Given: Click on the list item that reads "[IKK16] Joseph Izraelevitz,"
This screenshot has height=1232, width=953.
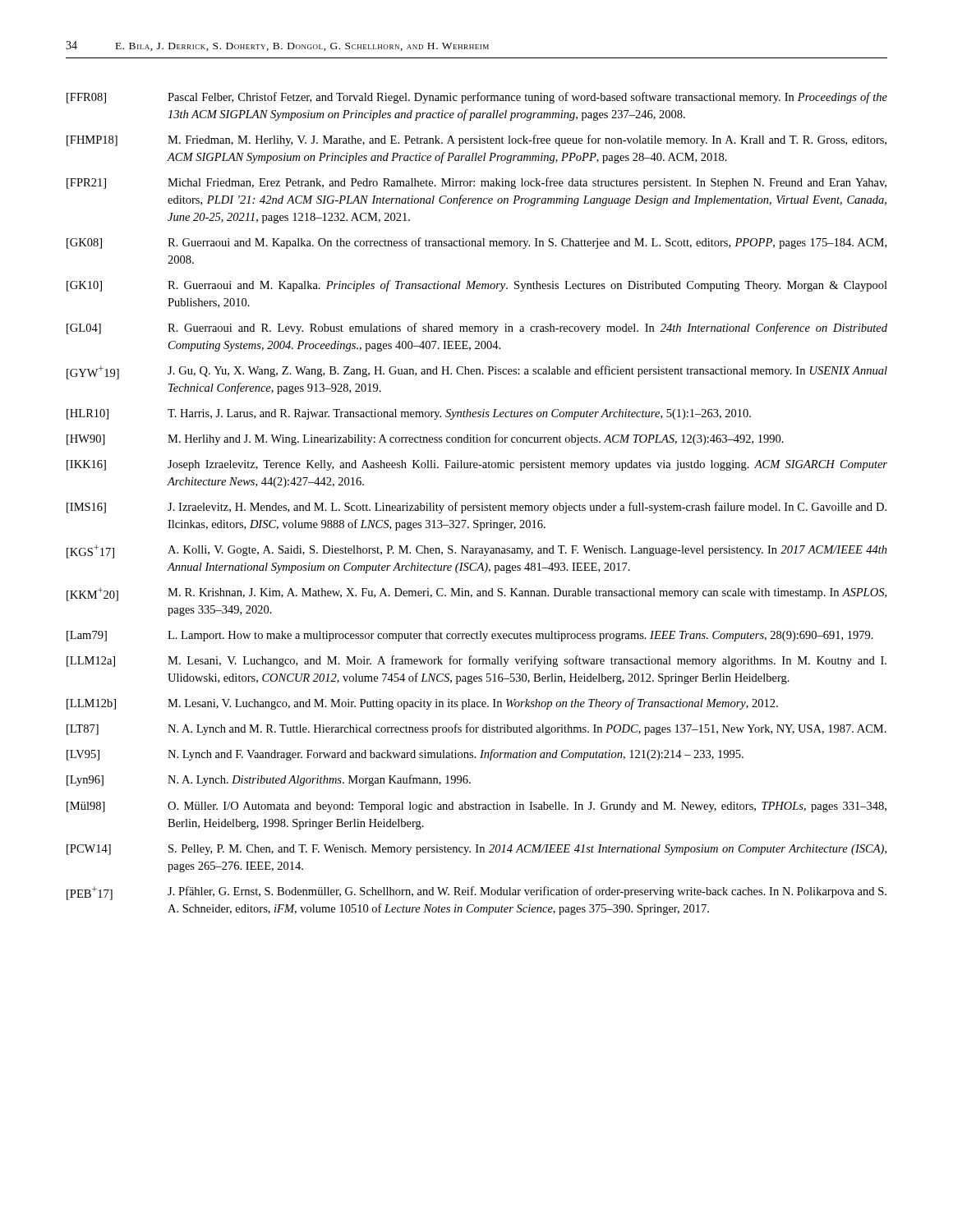Looking at the screenshot, I should pos(476,473).
